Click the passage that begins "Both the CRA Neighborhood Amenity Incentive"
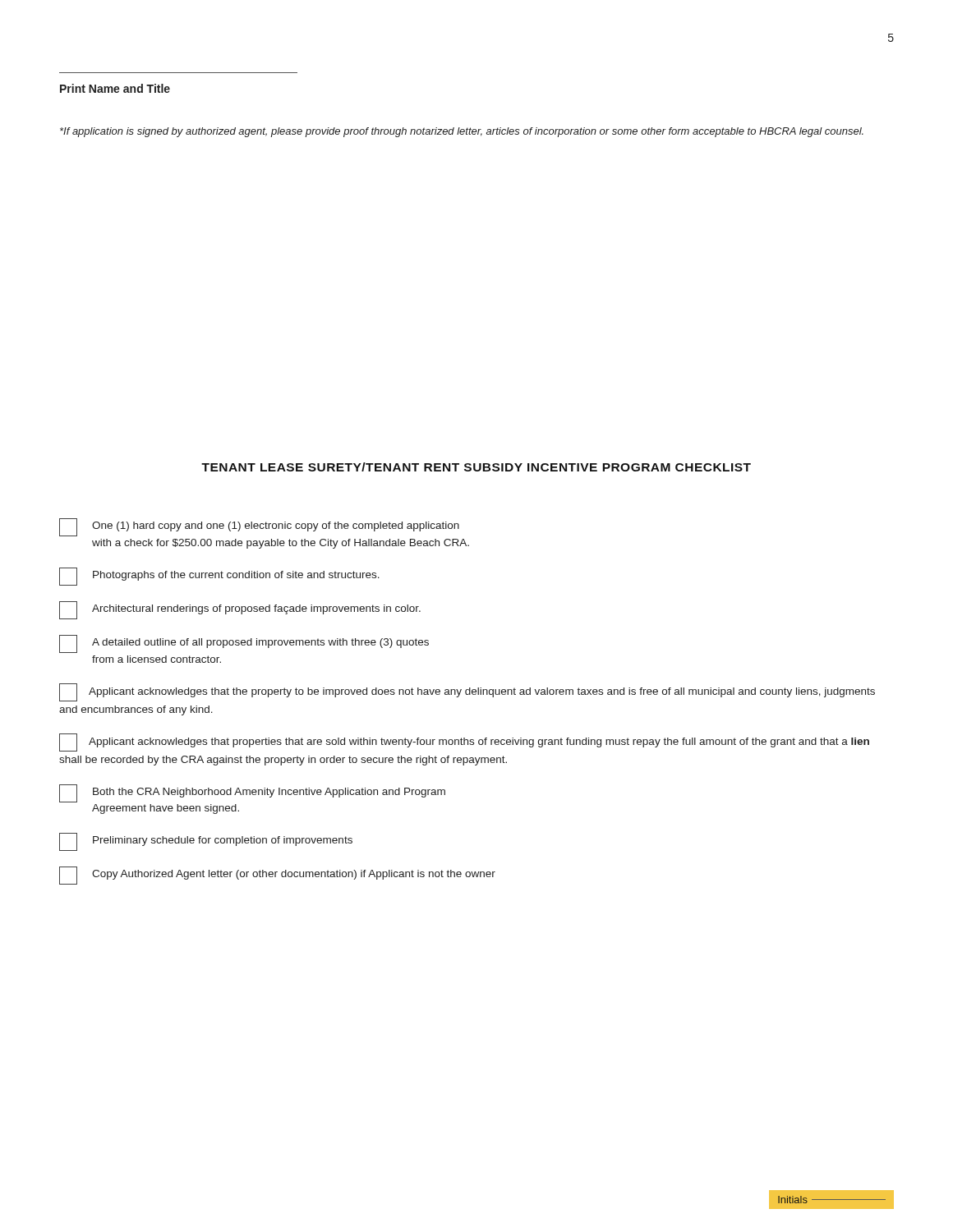Image resolution: width=953 pixels, height=1232 pixels. coord(253,800)
